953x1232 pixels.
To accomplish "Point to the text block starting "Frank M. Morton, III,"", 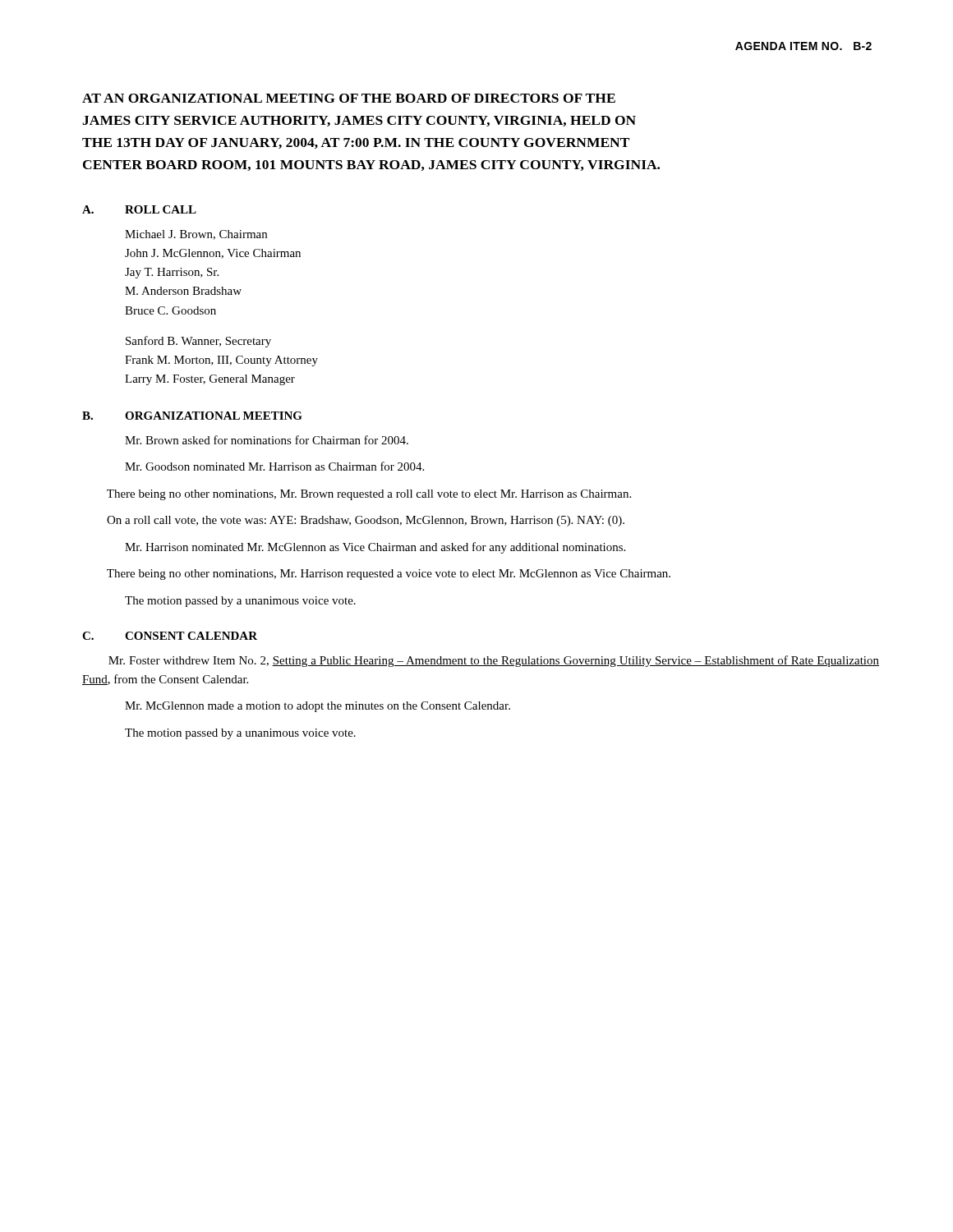I will [221, 360].
